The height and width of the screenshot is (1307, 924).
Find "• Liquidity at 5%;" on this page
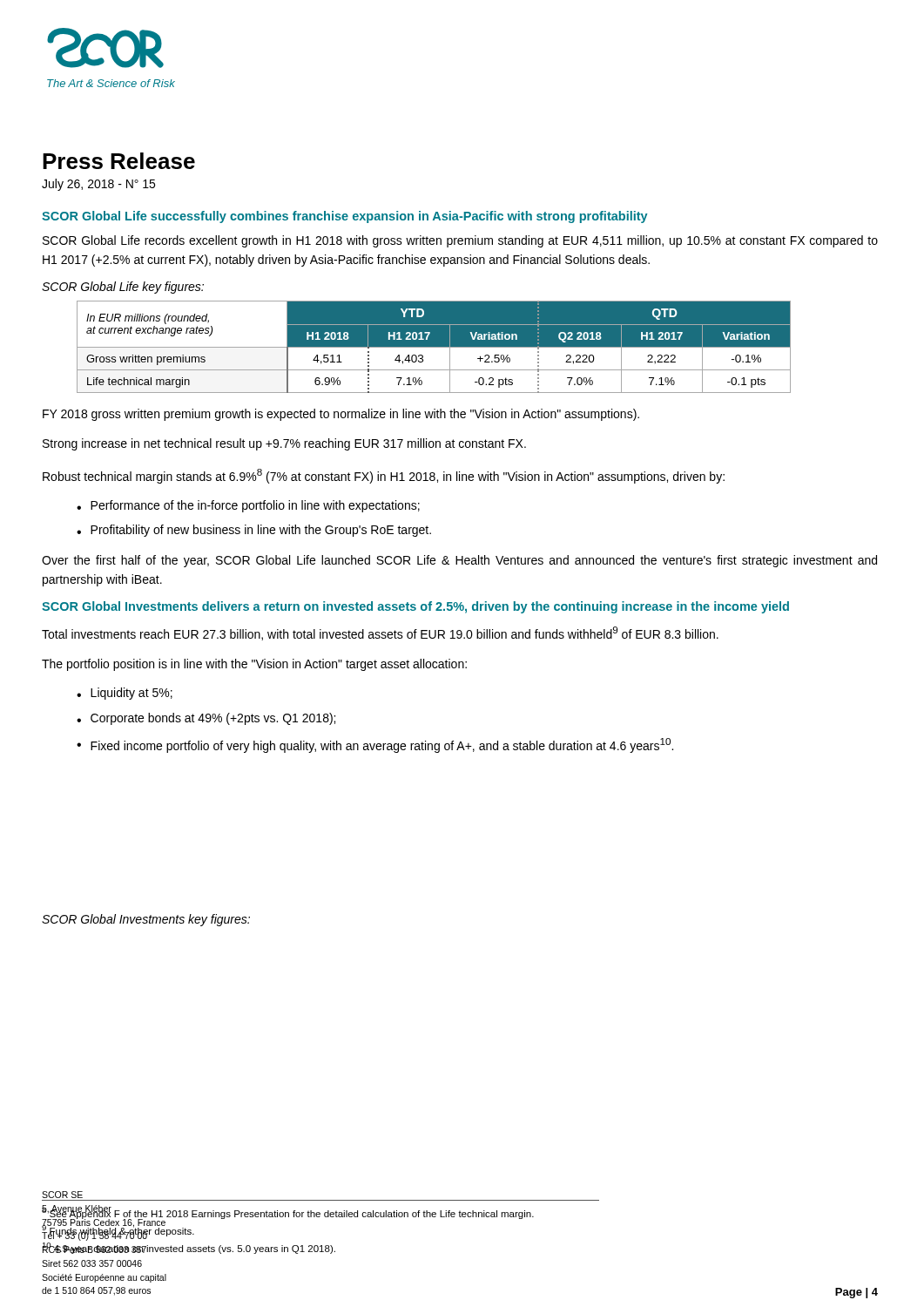point(125,694)
